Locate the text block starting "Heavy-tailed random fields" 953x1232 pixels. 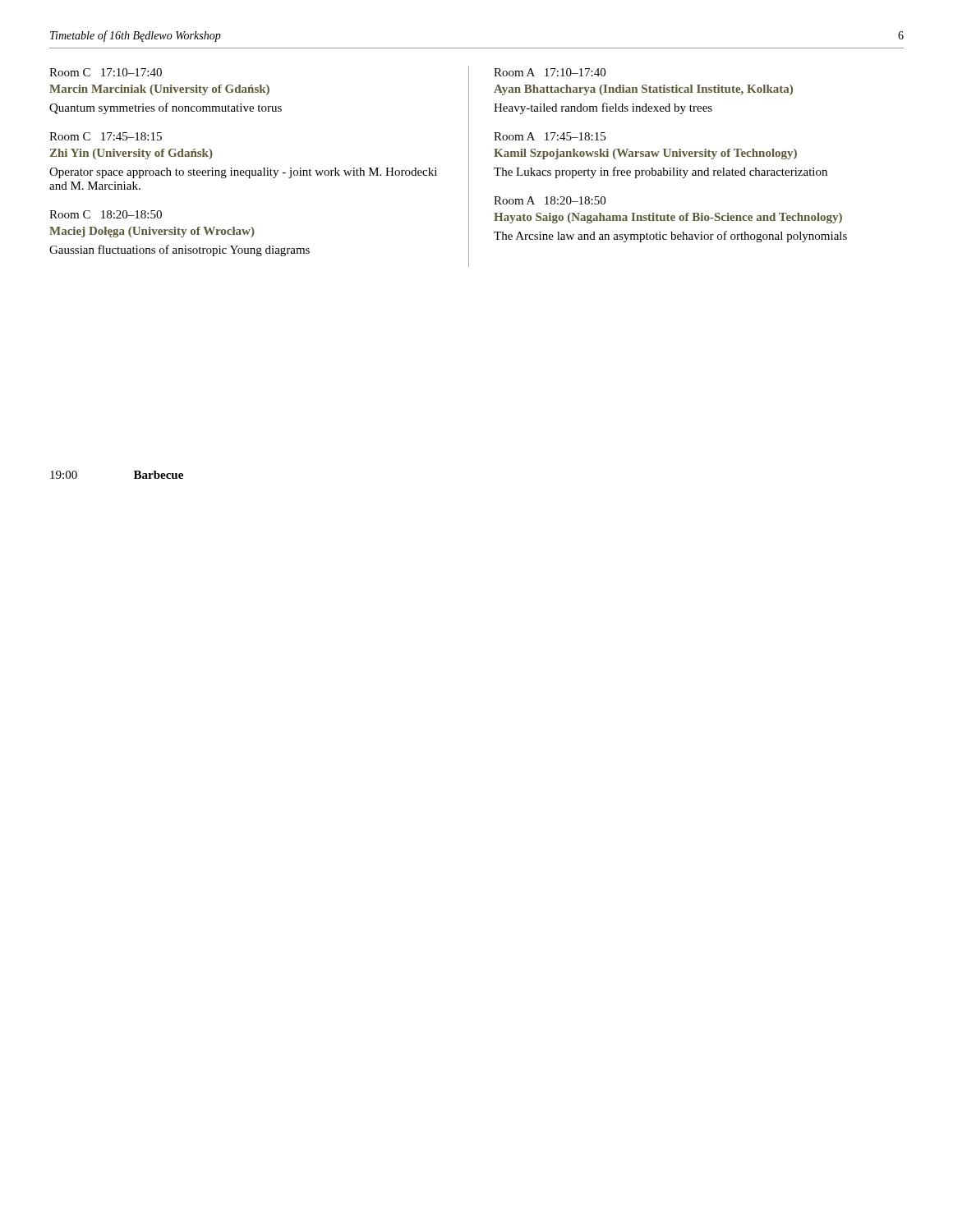(603, 108)
